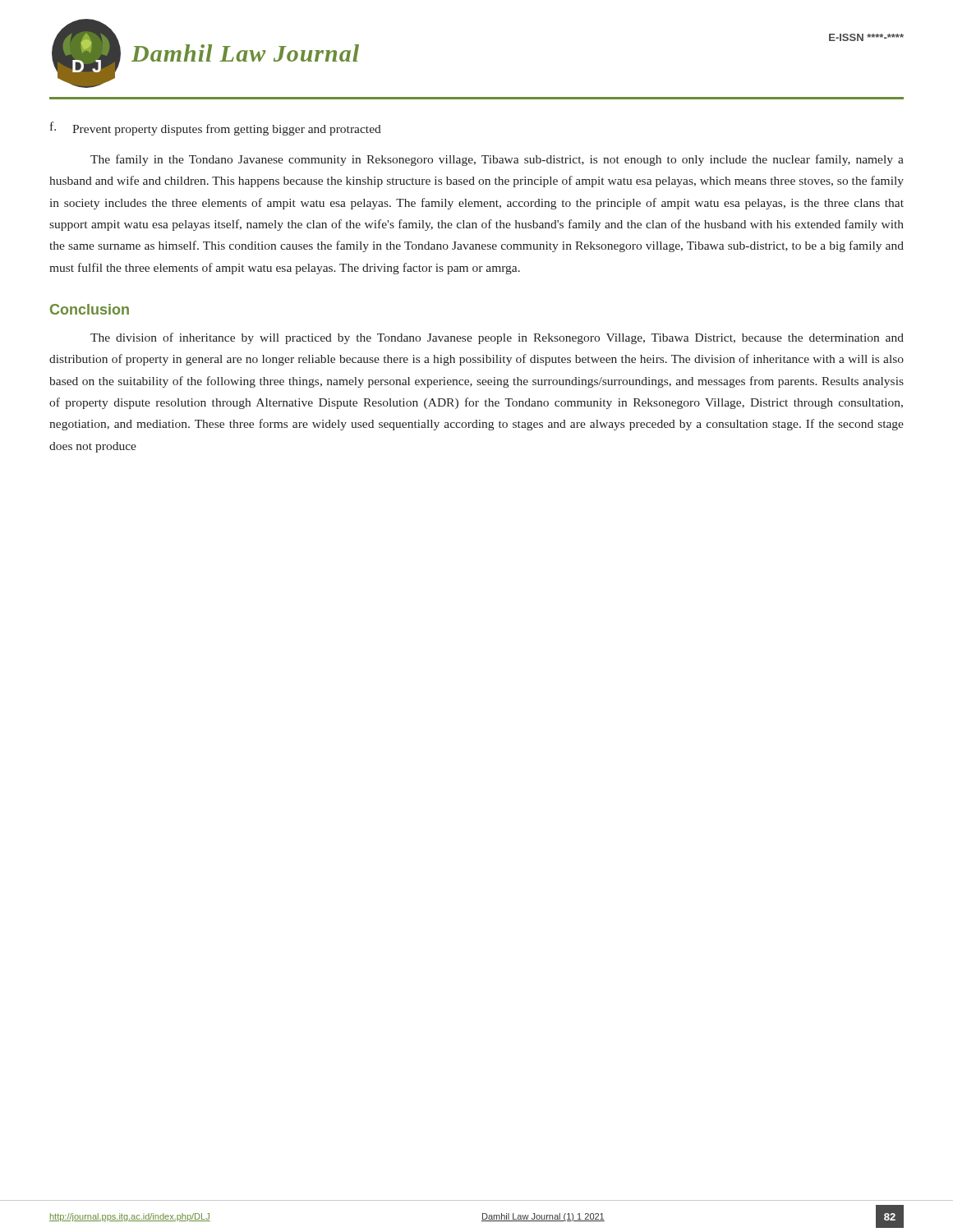Screen dimensions: 1232x953
Task: Locate the section header
Action: [90, 310]
